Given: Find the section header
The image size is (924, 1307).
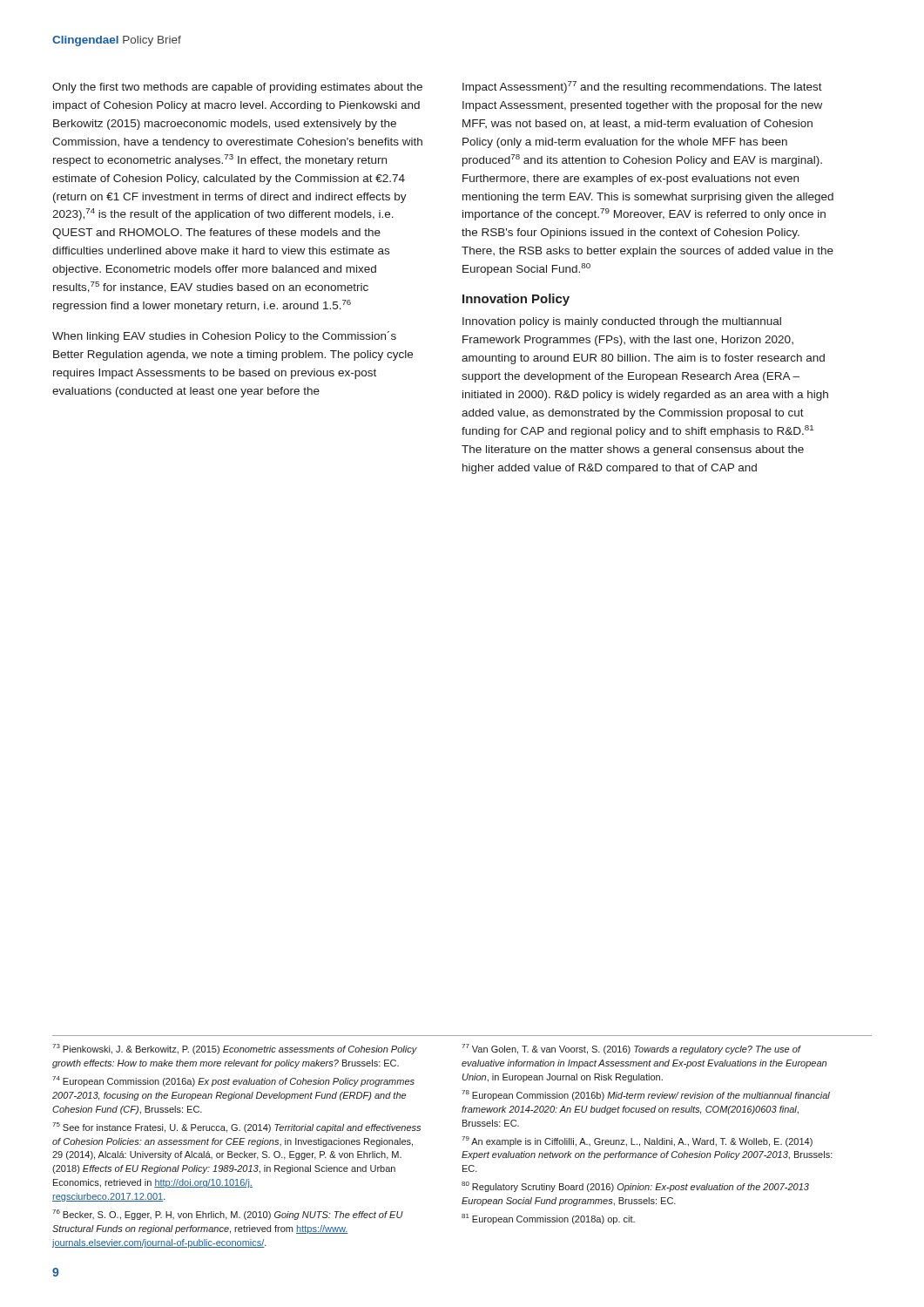Looking at the screenshot, I should pyautogui.click(x=516, y=299).
